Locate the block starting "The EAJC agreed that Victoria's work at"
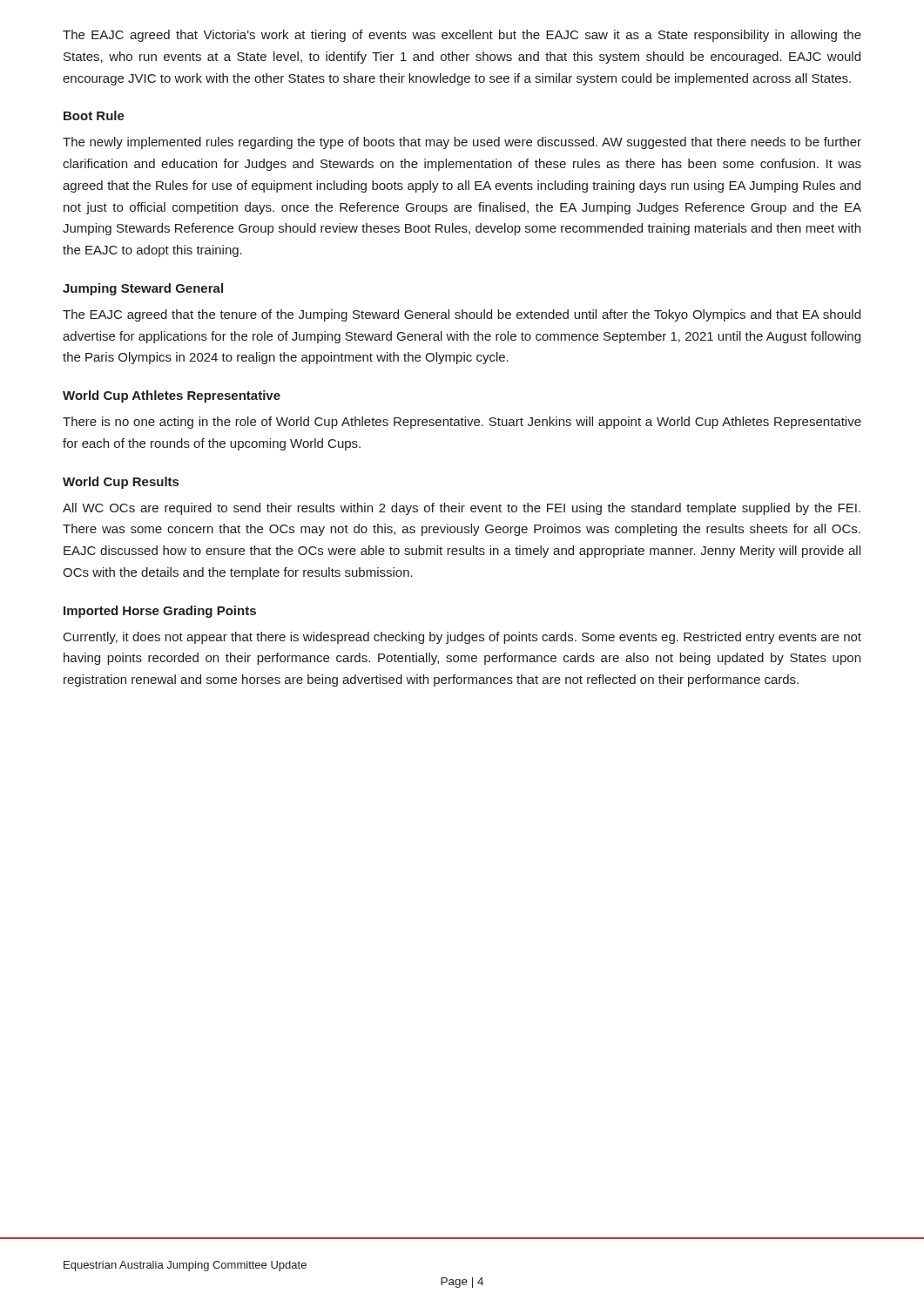 (x=462, y=56)
